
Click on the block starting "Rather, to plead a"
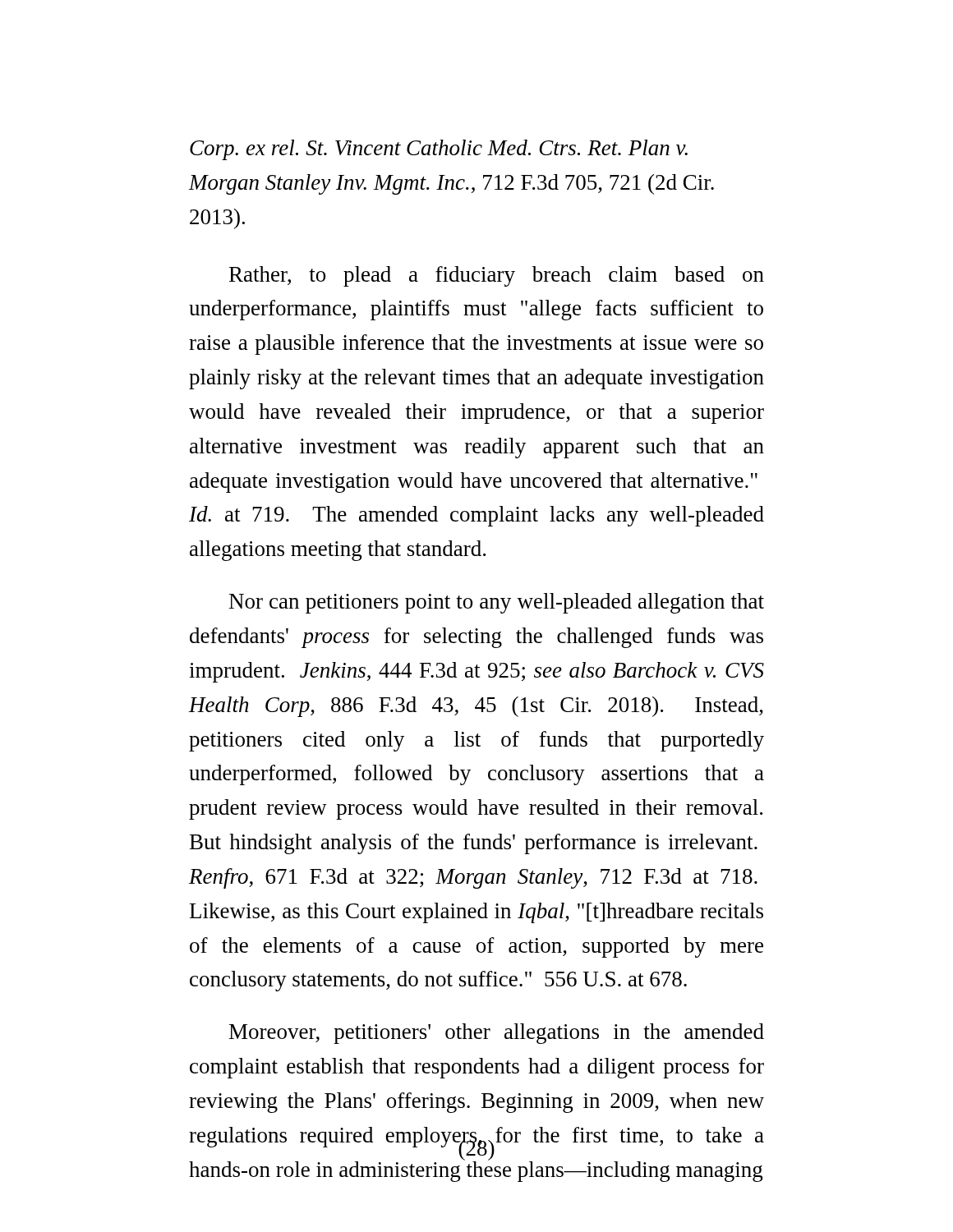(476, 411)
